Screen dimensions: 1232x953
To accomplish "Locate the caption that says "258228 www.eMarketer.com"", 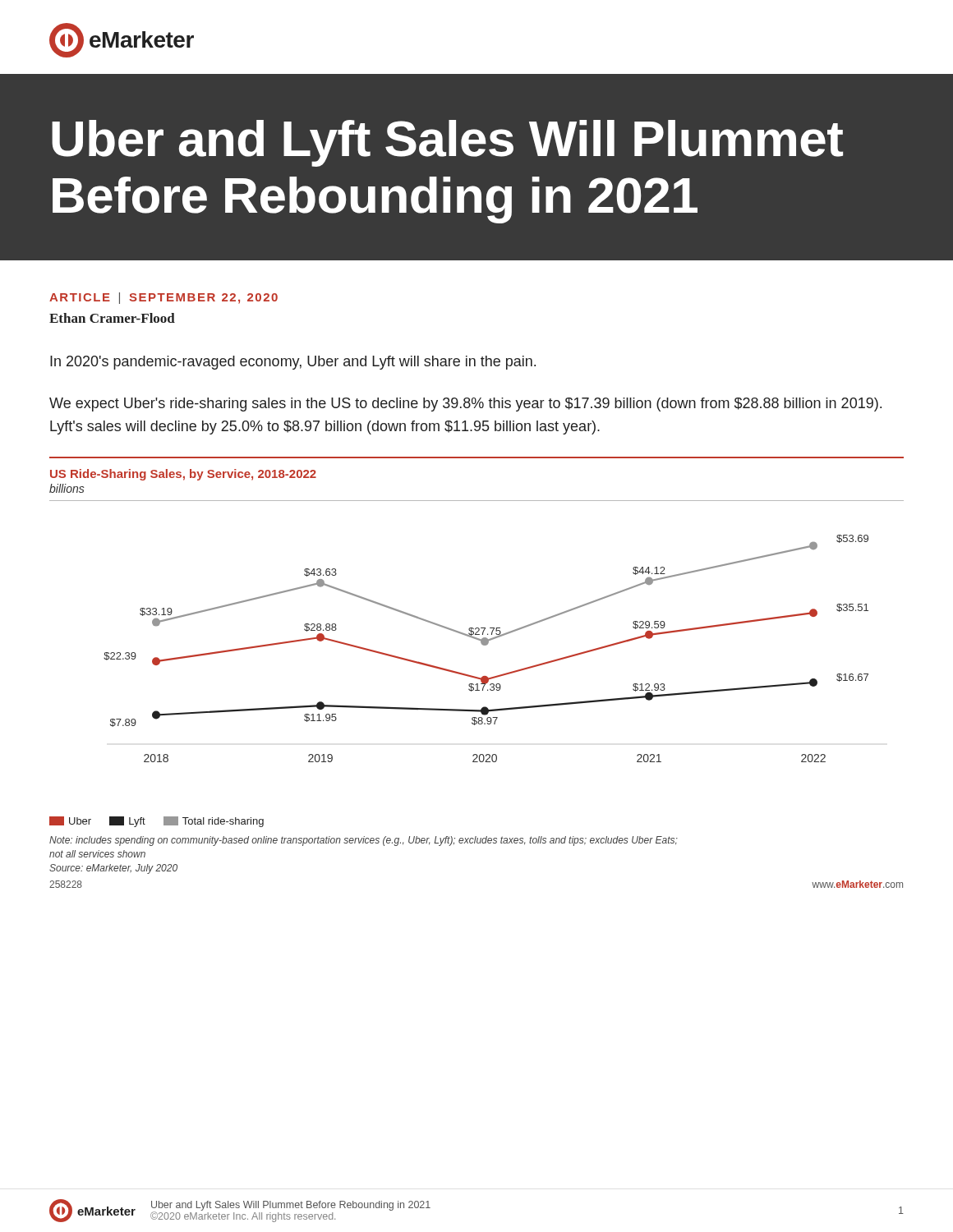I will 64,884.
